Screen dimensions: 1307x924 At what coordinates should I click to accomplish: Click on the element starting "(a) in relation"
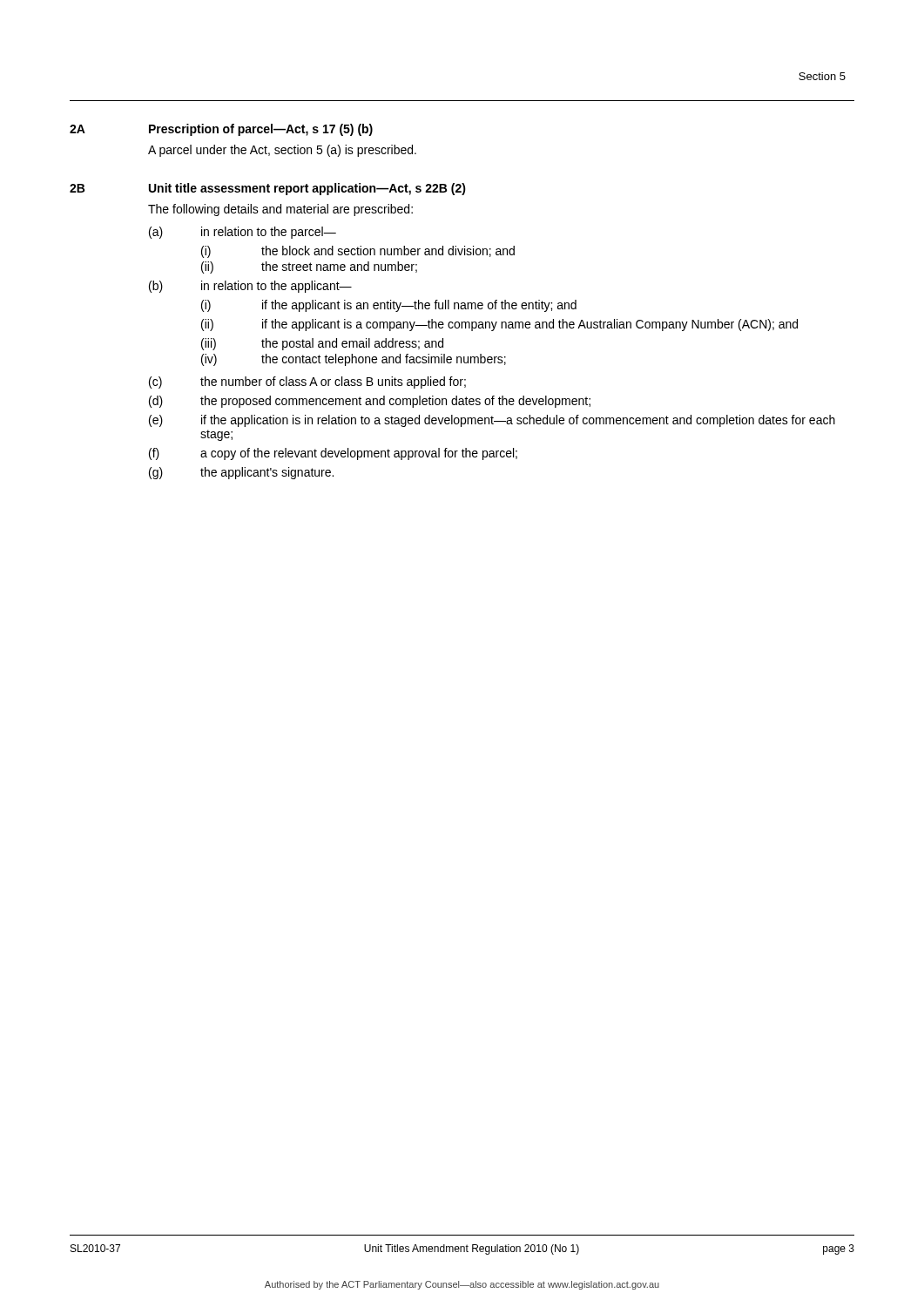point(243,233)
